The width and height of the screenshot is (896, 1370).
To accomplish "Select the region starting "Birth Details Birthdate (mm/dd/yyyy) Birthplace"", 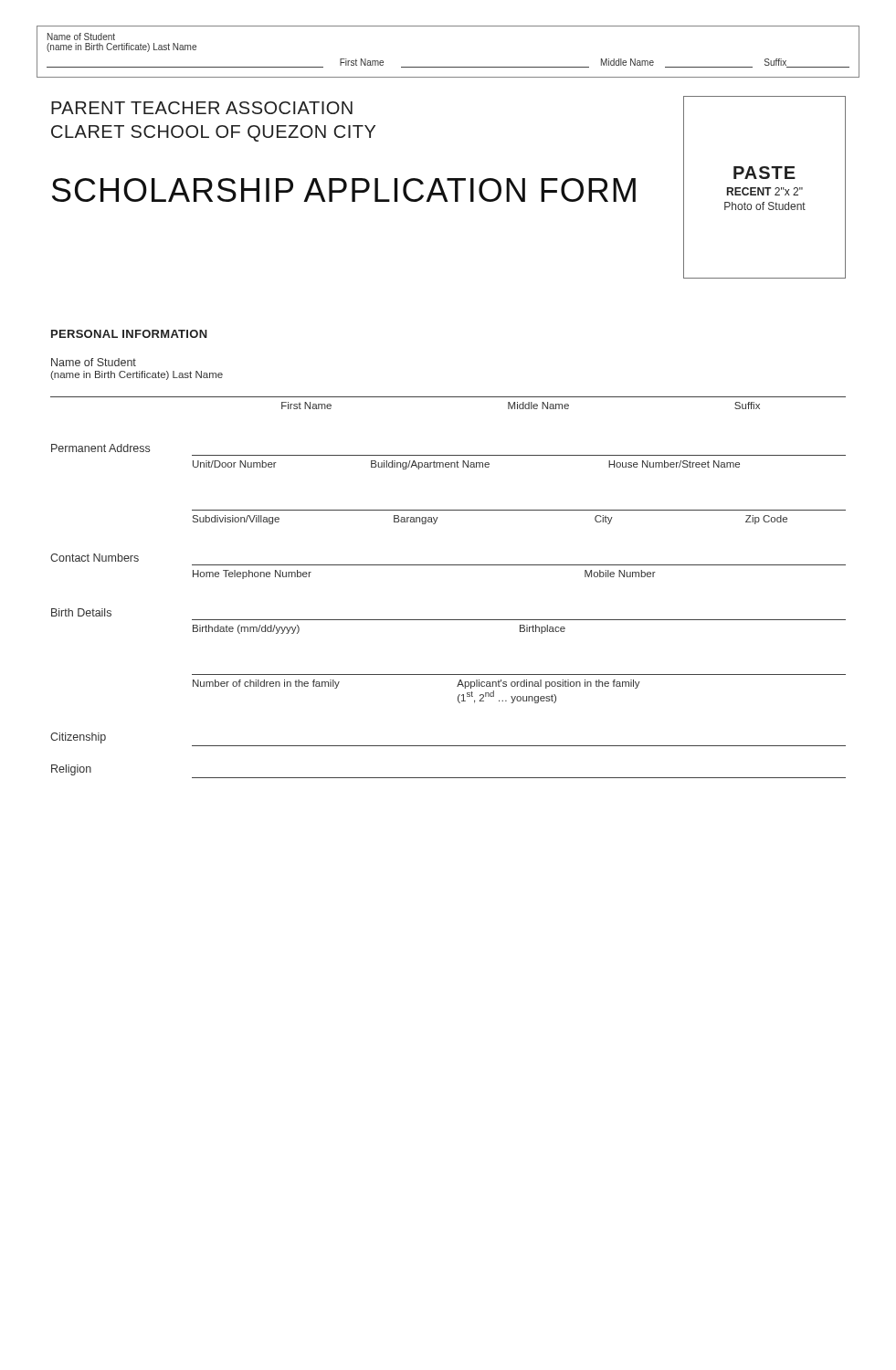I will 448,619.
